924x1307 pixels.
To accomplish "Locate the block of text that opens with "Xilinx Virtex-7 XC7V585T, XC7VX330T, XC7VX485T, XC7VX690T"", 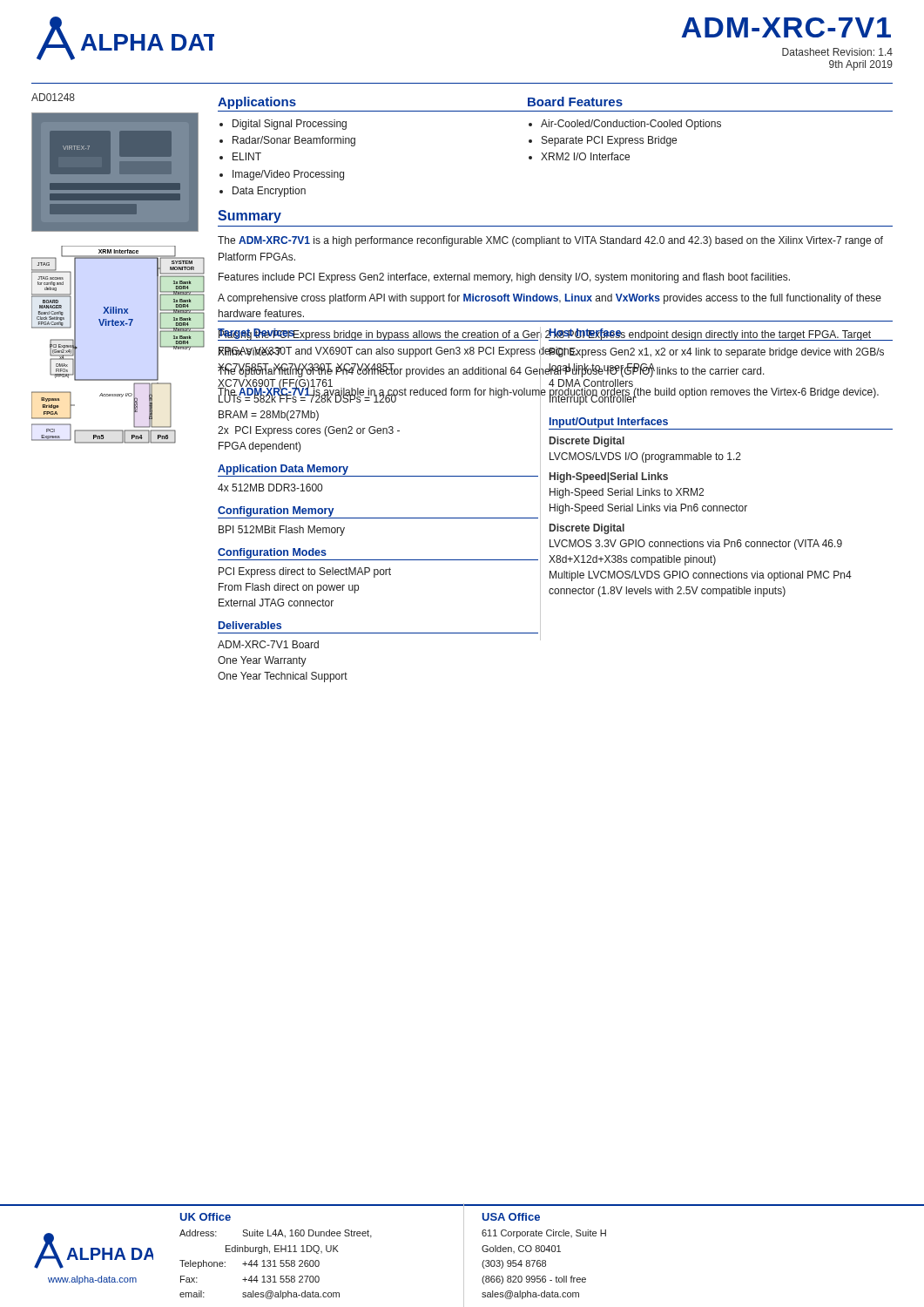I will (x=309, y=399).
